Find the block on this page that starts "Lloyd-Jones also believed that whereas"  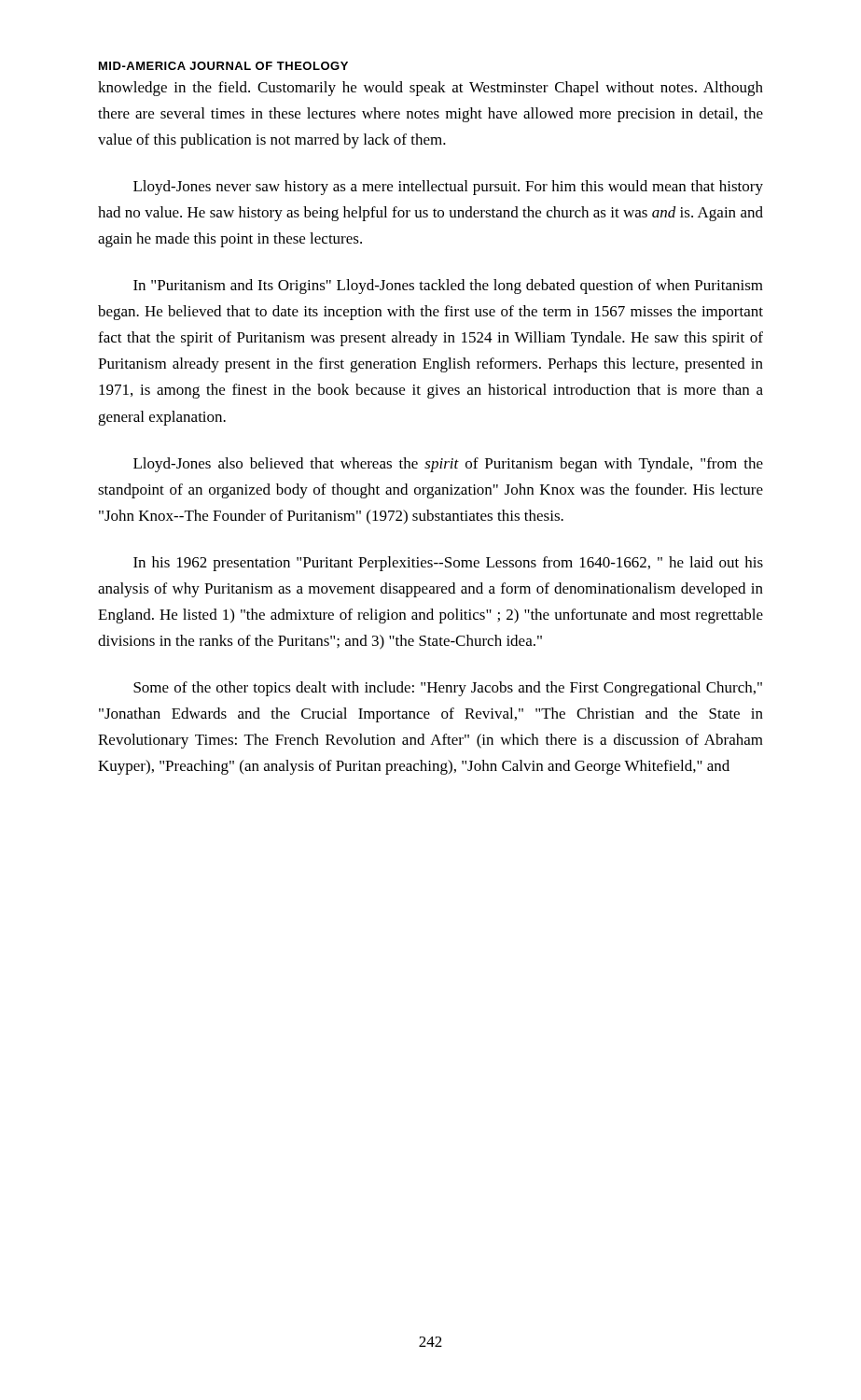[430, 489]
